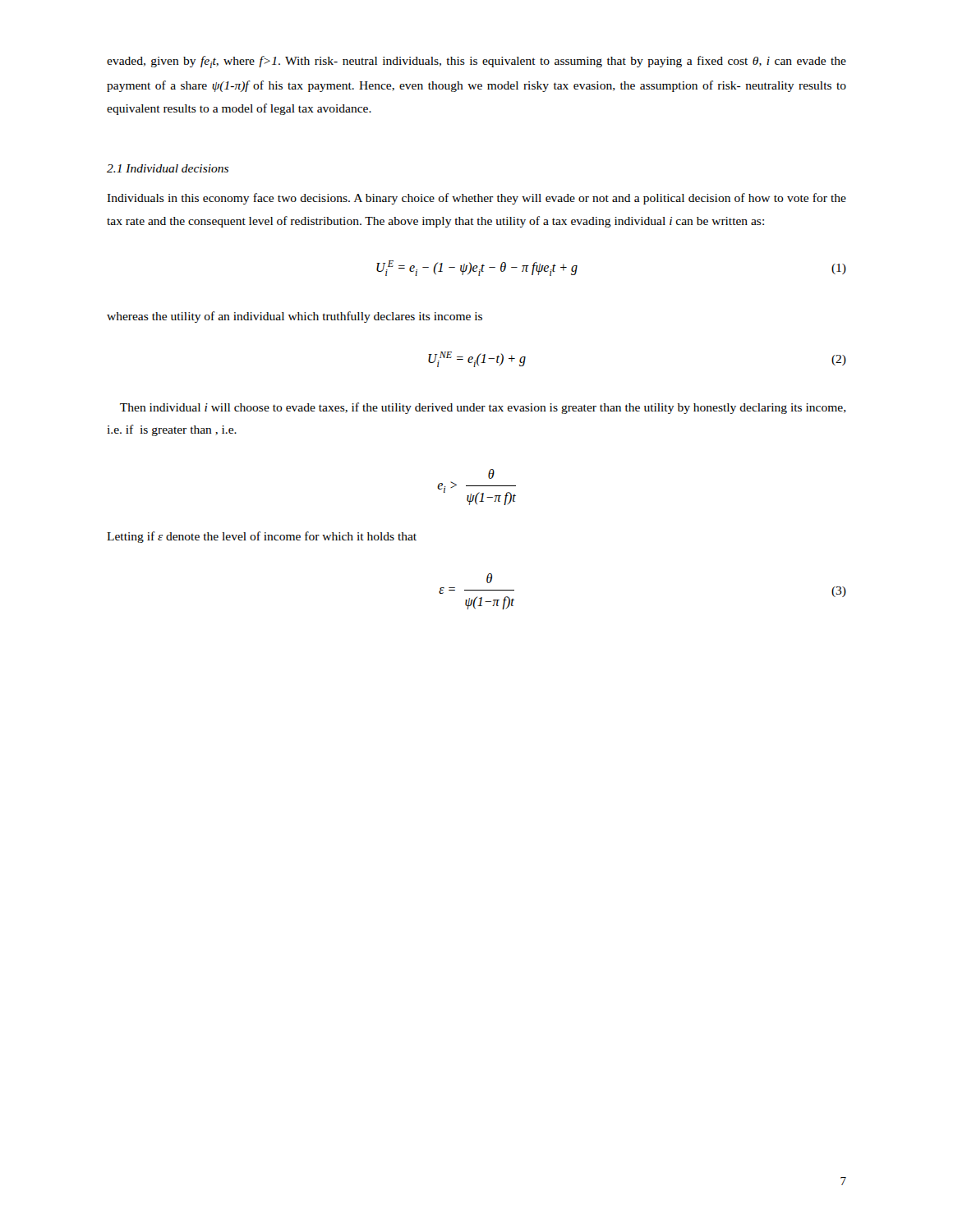Find the passage starting "UiE = ei"
This screenshot has height=1232, width=953.
(x=473, y=268)
